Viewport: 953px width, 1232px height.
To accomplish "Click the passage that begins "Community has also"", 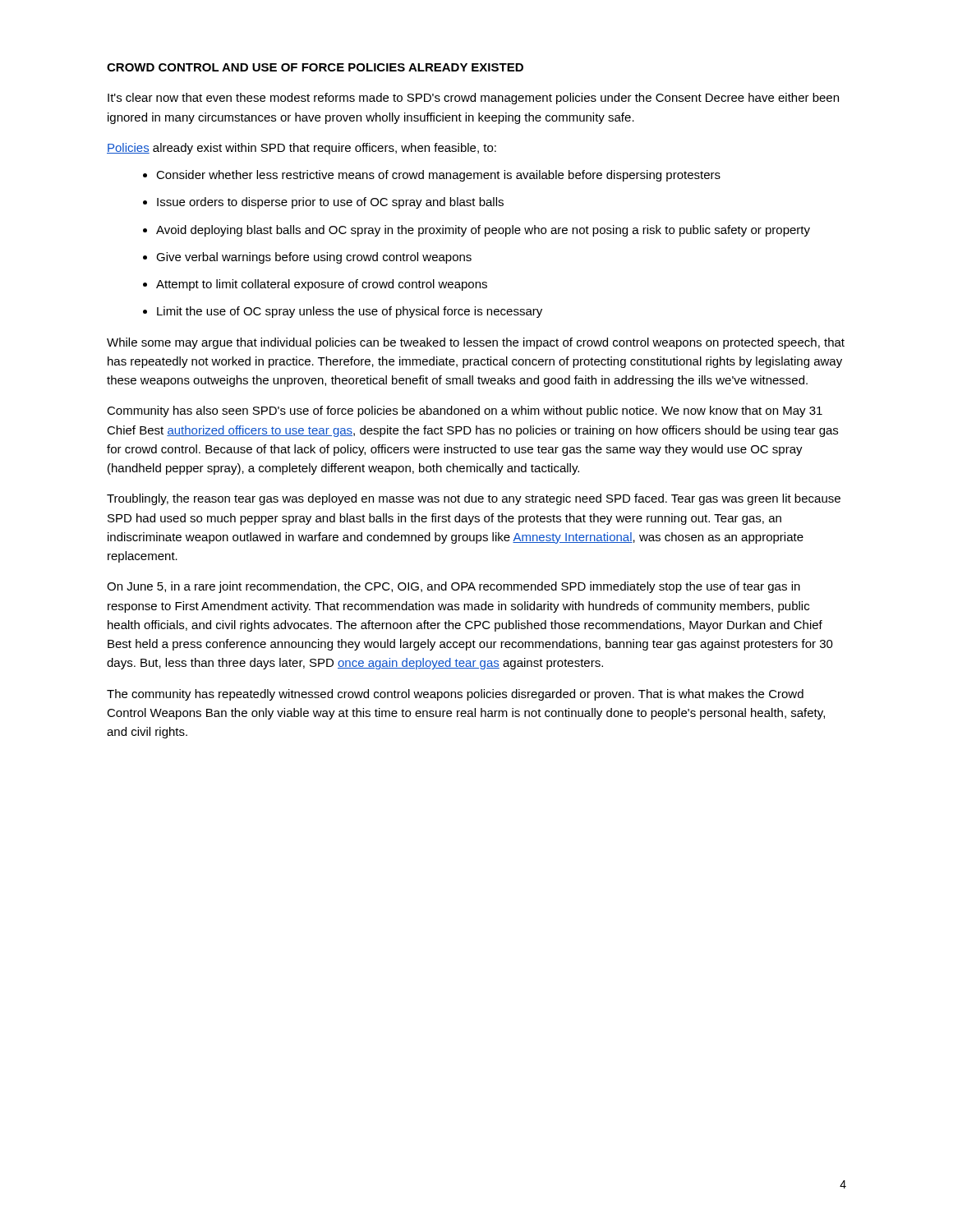I will click(x=473, y=439).
